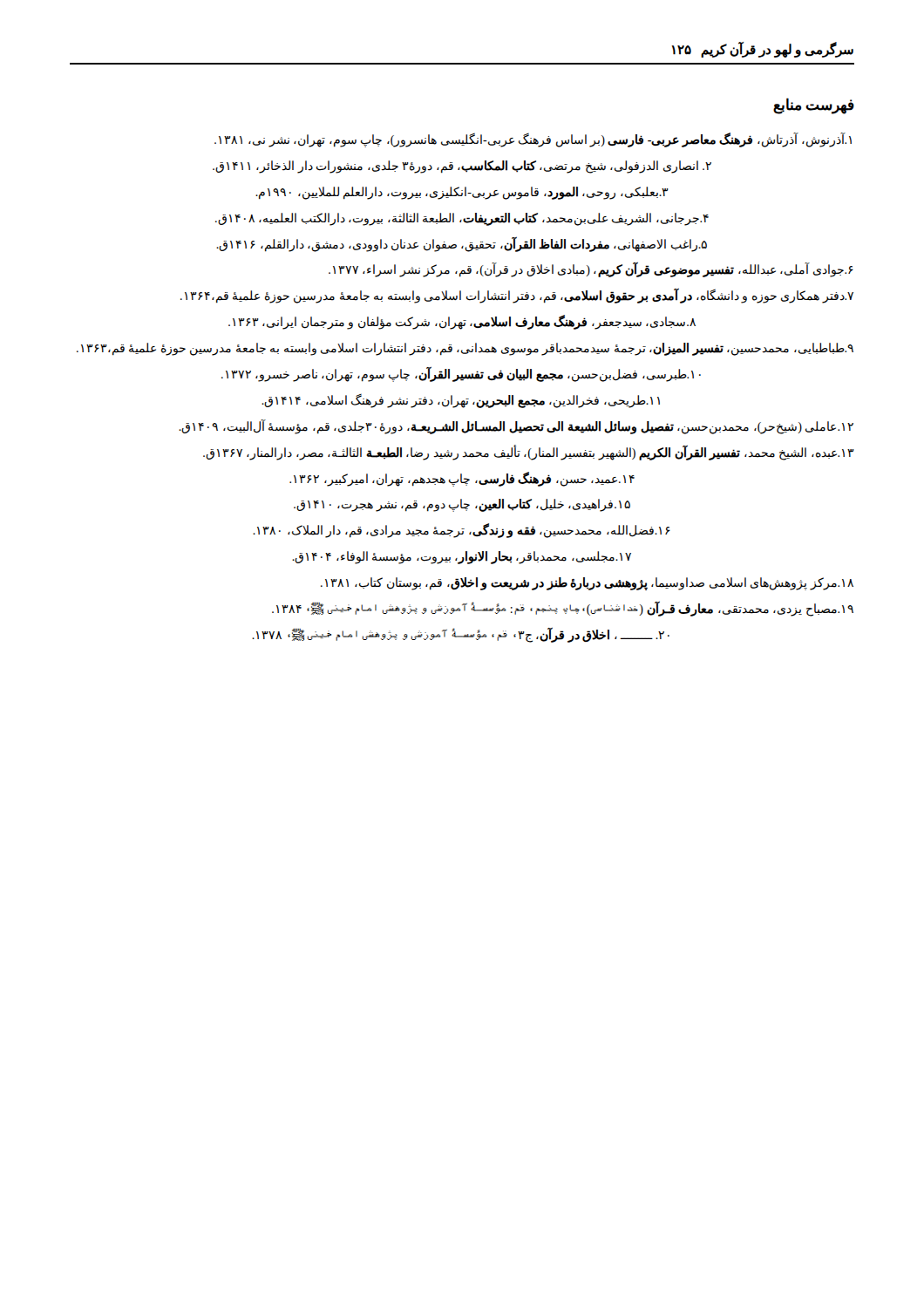Point to the region starting "۱۵.فراهیدی، خلیل، کتاب العین، چاپ دوم، قم، نشر"
Screen dimensions: 1308x924
(x=462, y=505)
